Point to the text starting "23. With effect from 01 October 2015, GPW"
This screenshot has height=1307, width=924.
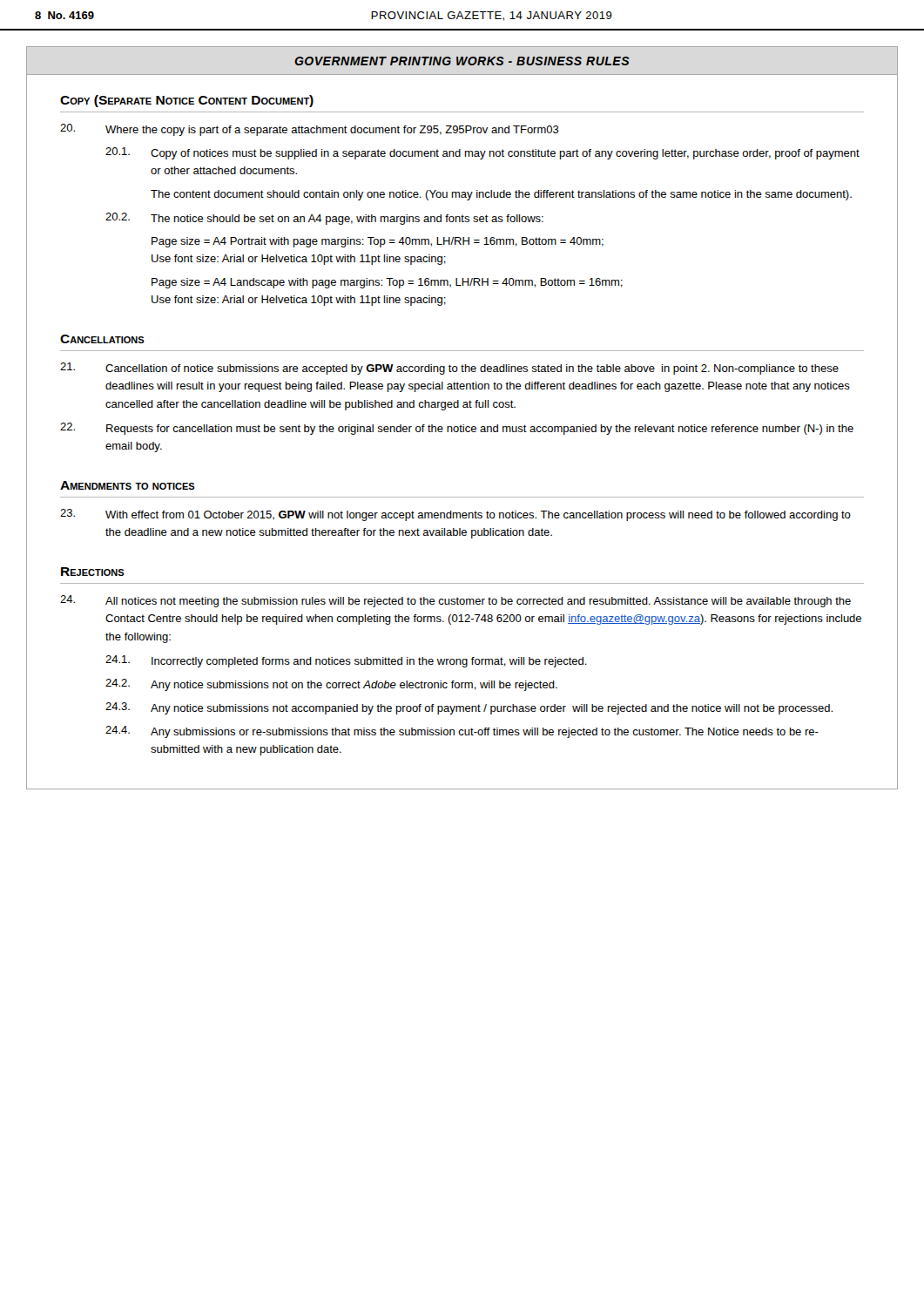462,524
